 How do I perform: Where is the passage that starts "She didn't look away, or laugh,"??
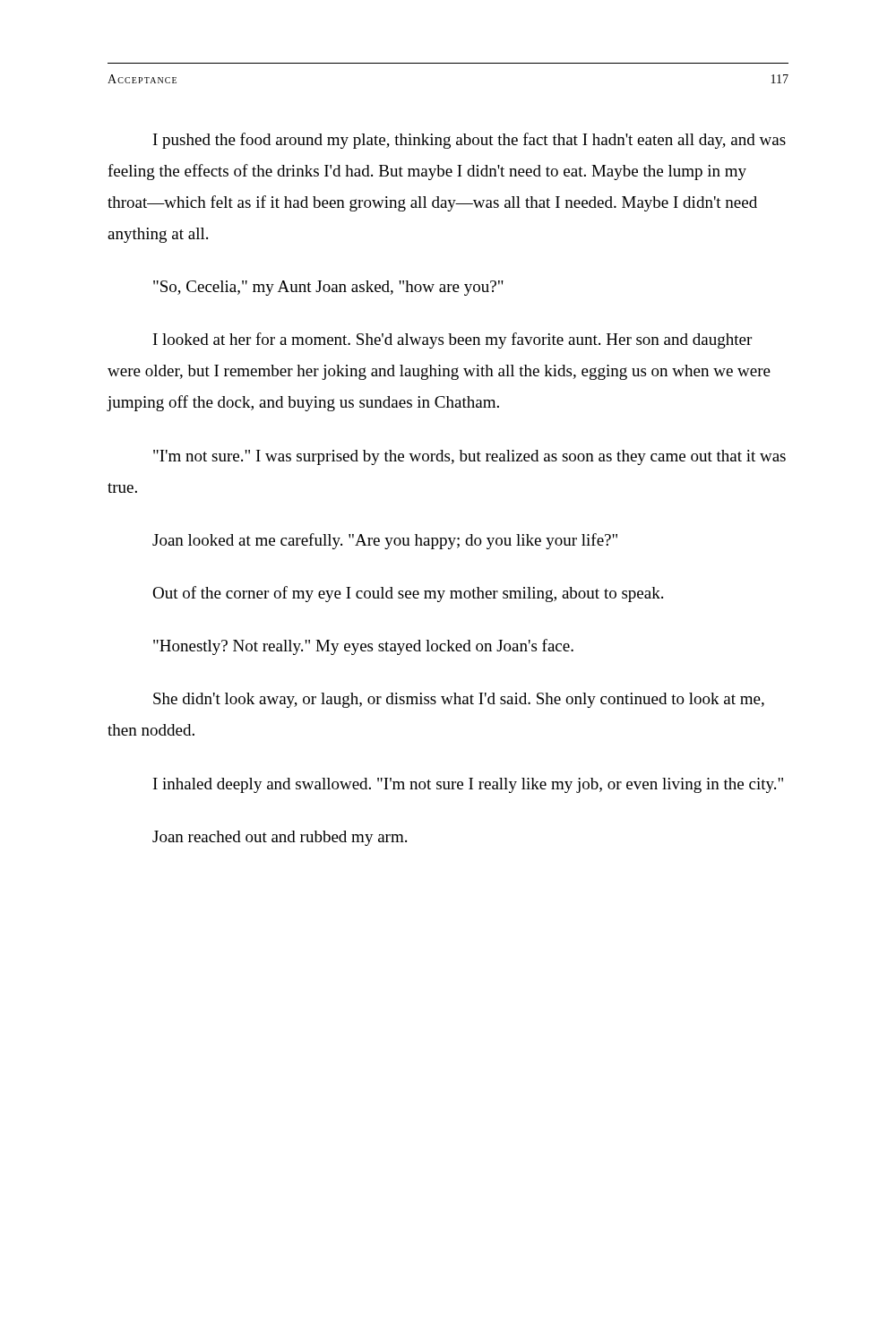pyautogui.click(x=436, y=714)
